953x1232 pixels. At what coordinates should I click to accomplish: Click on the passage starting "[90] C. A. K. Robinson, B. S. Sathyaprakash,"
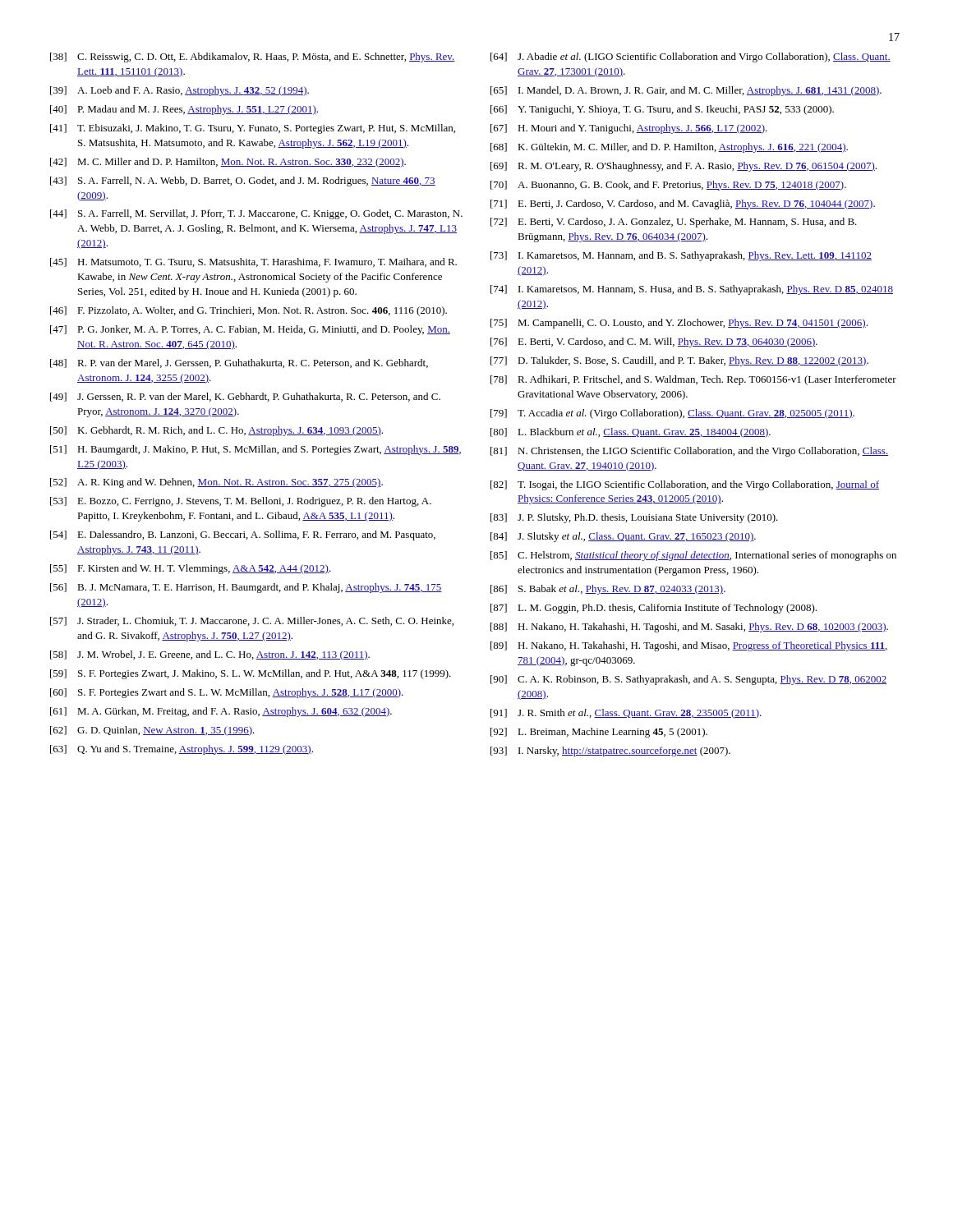pyautogui.click(x=697, y=686)
